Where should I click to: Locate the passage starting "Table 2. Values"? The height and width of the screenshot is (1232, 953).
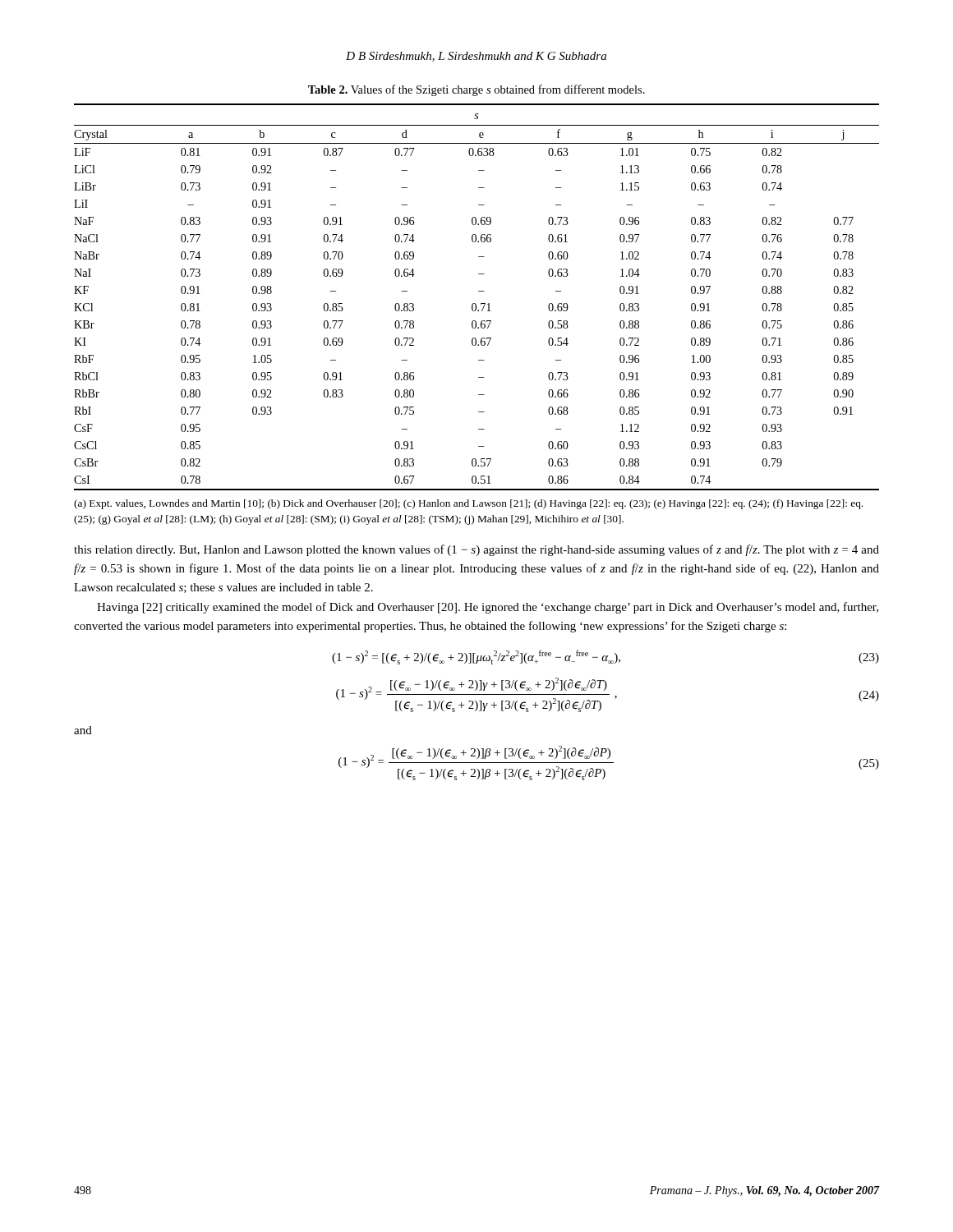476,90
